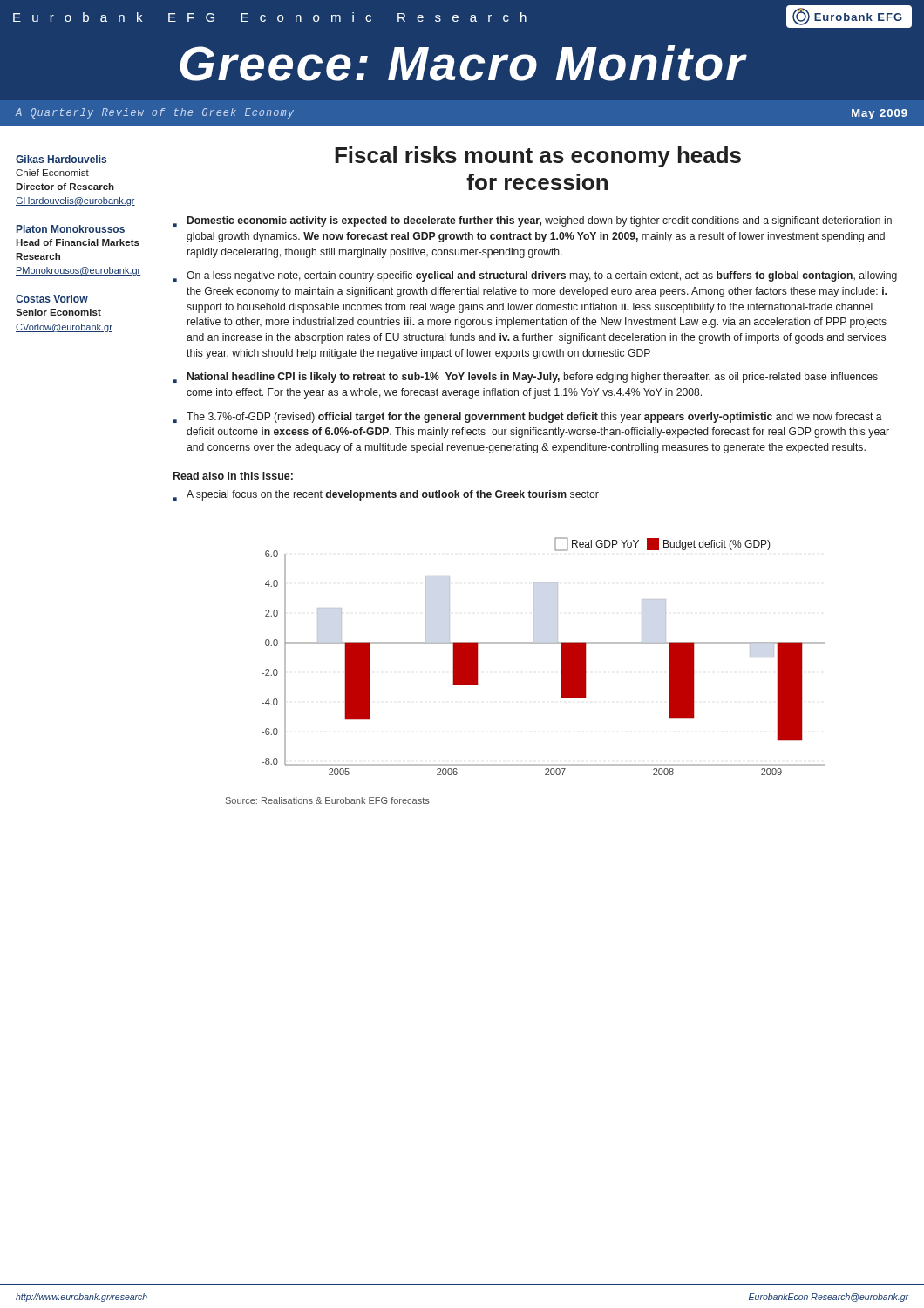Select the list item that reads "▪ On a"
Screen dimensions: 1308x924
click(538, 315)
